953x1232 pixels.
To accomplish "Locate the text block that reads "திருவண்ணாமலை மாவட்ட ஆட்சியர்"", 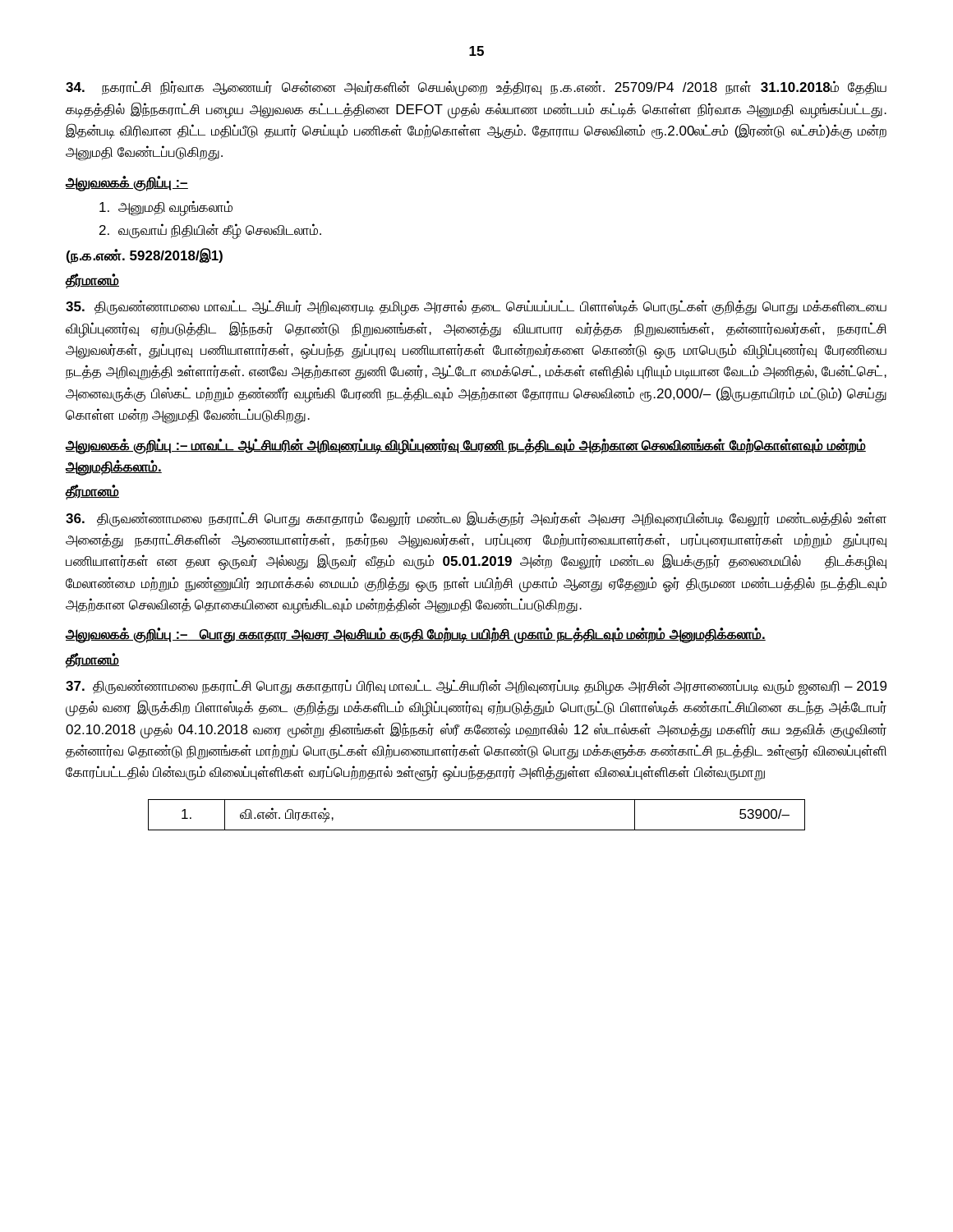I will point(476,361).
